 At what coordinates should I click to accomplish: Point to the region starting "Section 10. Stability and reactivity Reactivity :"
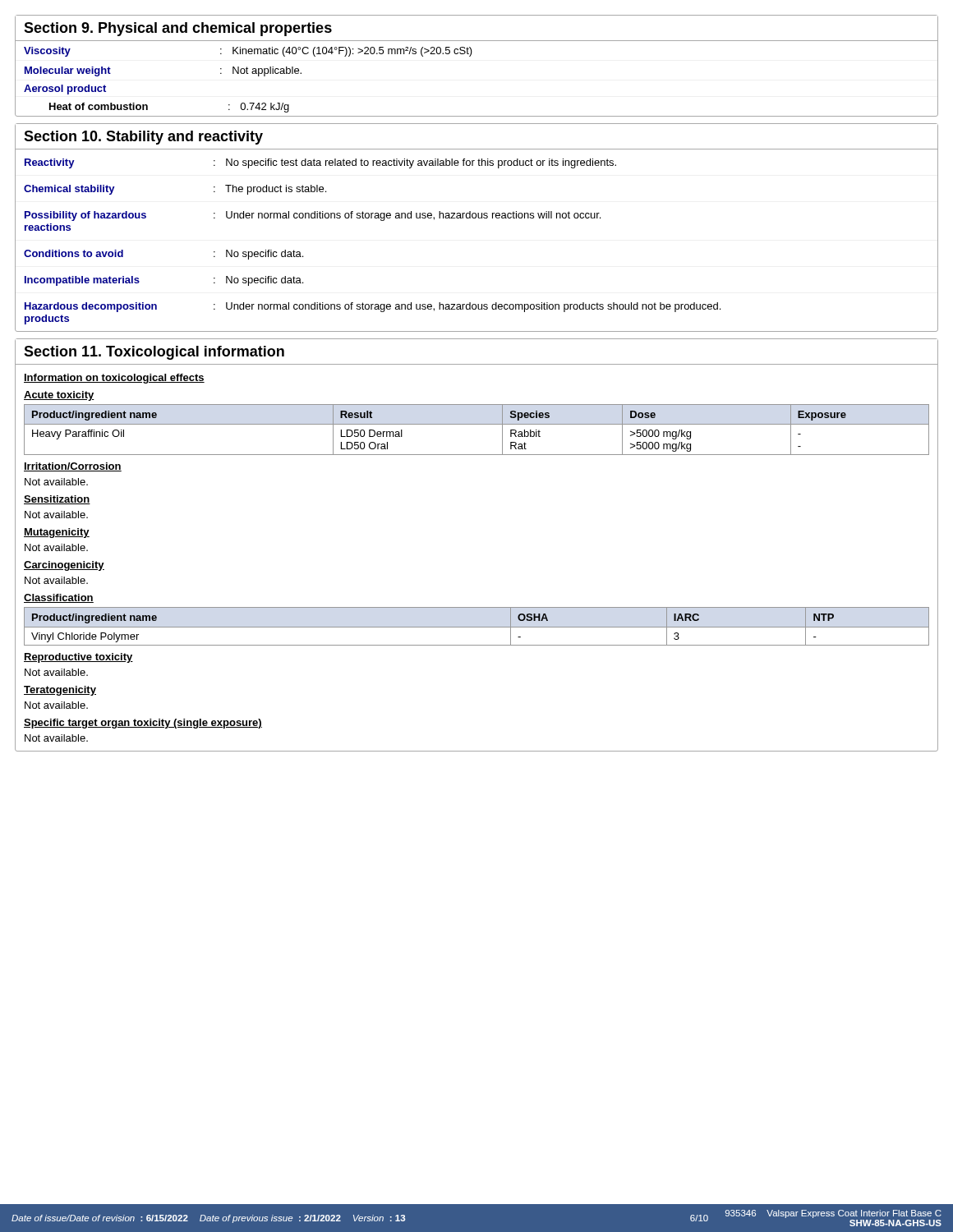(x=476, y=228)
